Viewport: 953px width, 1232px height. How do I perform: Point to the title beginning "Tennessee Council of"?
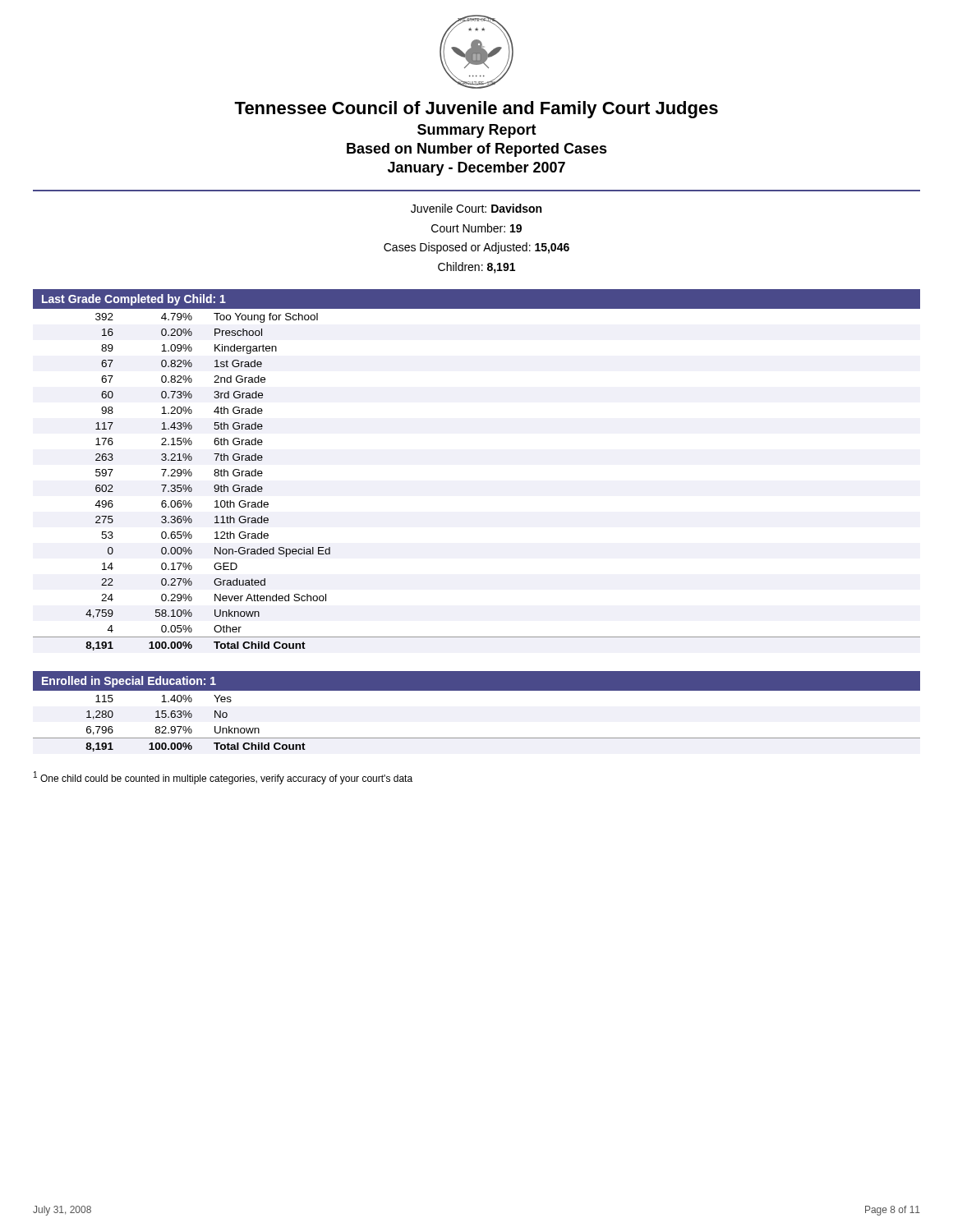(x=476, y=137)
